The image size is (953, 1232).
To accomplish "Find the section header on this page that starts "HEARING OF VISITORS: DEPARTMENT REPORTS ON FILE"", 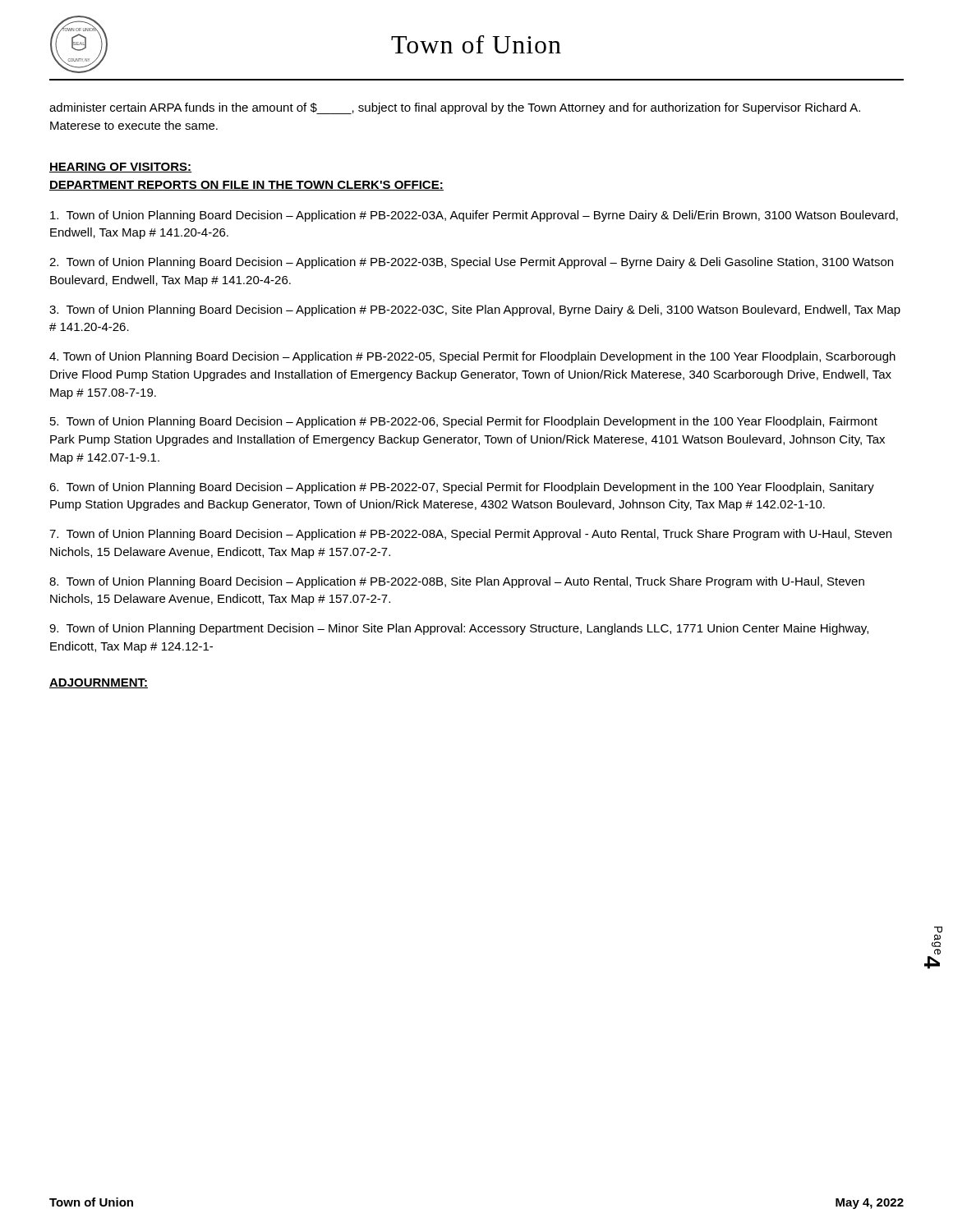I will (120, 168).
